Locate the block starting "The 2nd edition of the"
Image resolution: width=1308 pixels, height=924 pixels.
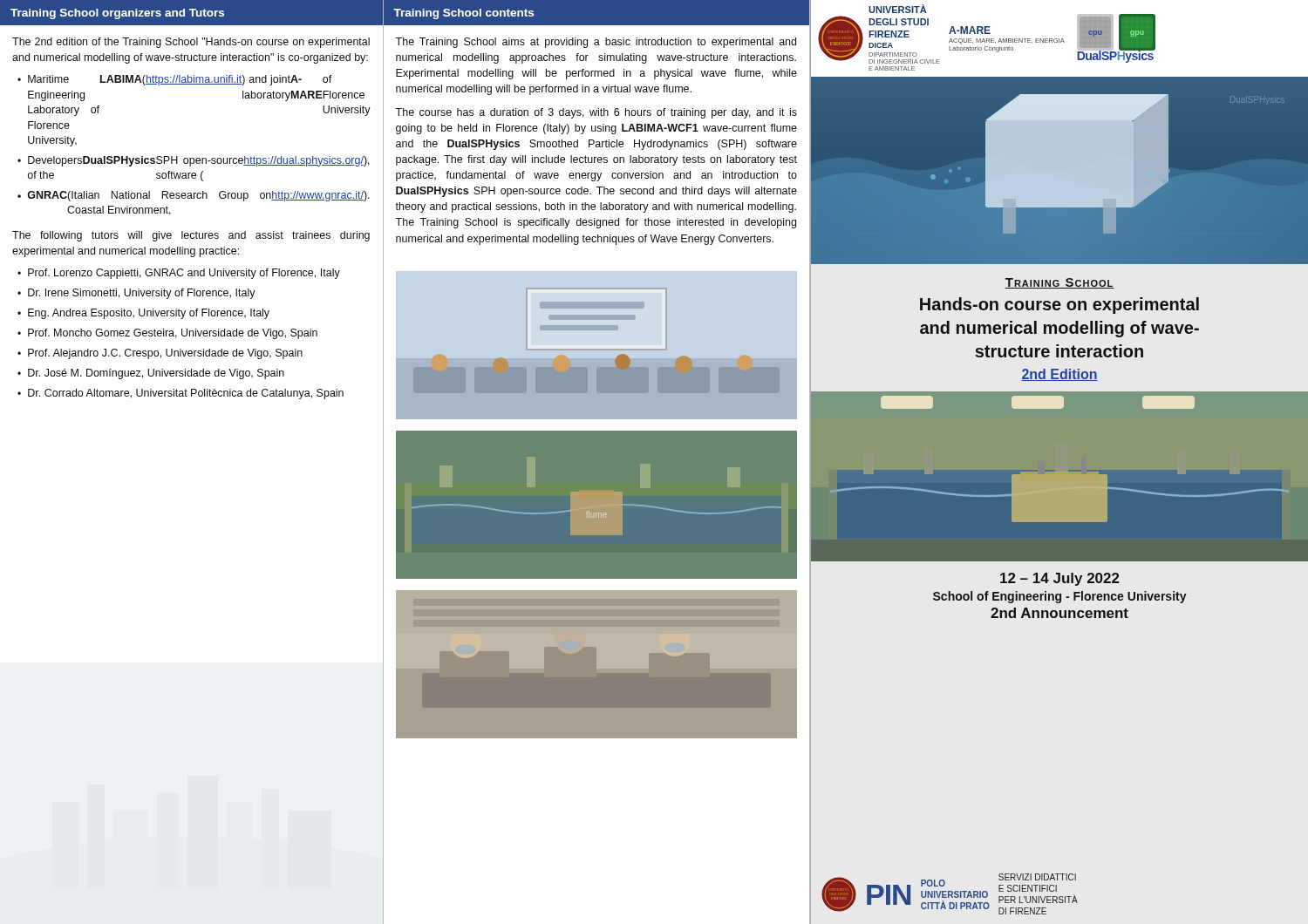click(191, 50)
